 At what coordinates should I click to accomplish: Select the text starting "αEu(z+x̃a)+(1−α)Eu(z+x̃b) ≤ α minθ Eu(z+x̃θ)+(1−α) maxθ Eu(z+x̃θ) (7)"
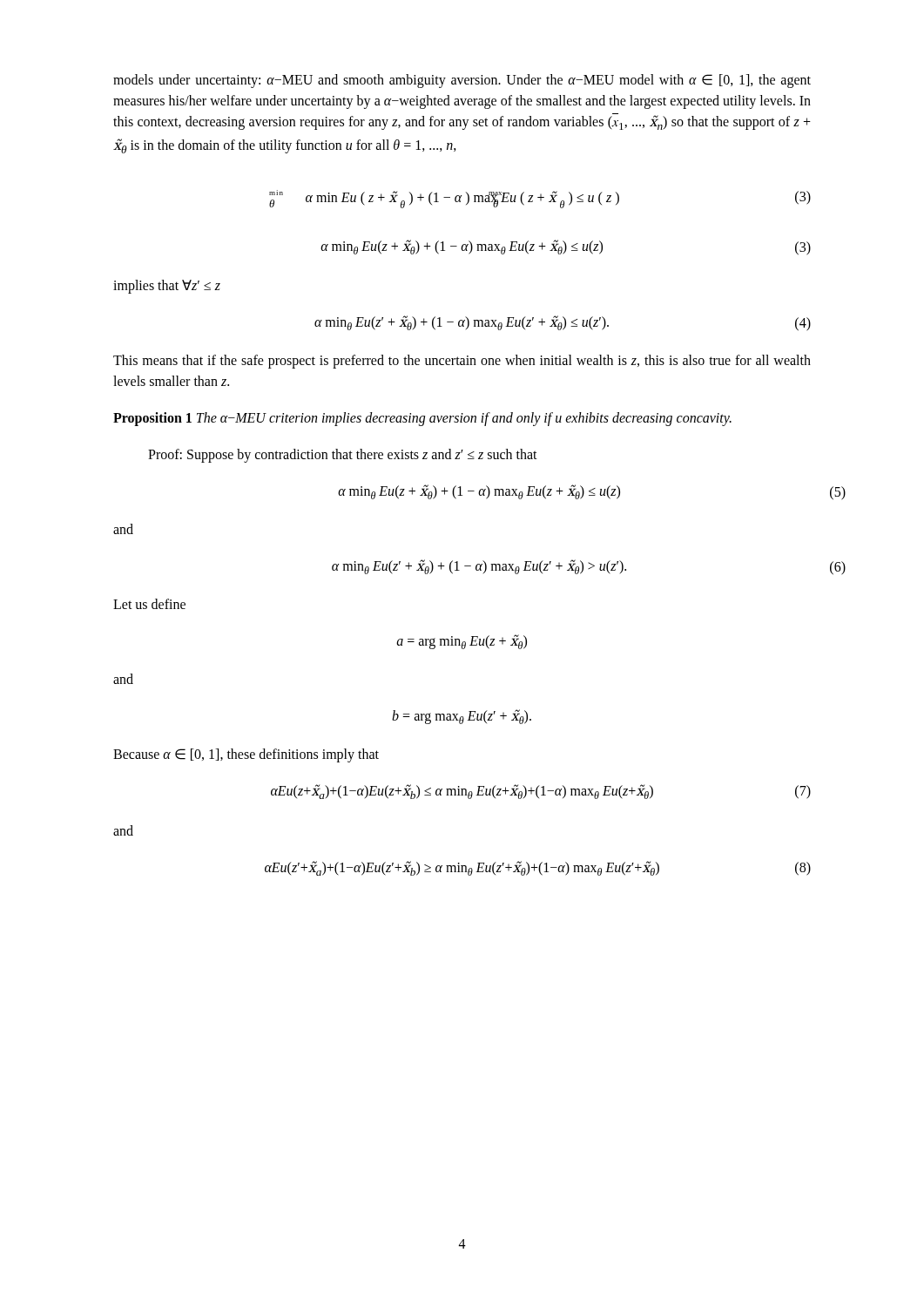541,793
